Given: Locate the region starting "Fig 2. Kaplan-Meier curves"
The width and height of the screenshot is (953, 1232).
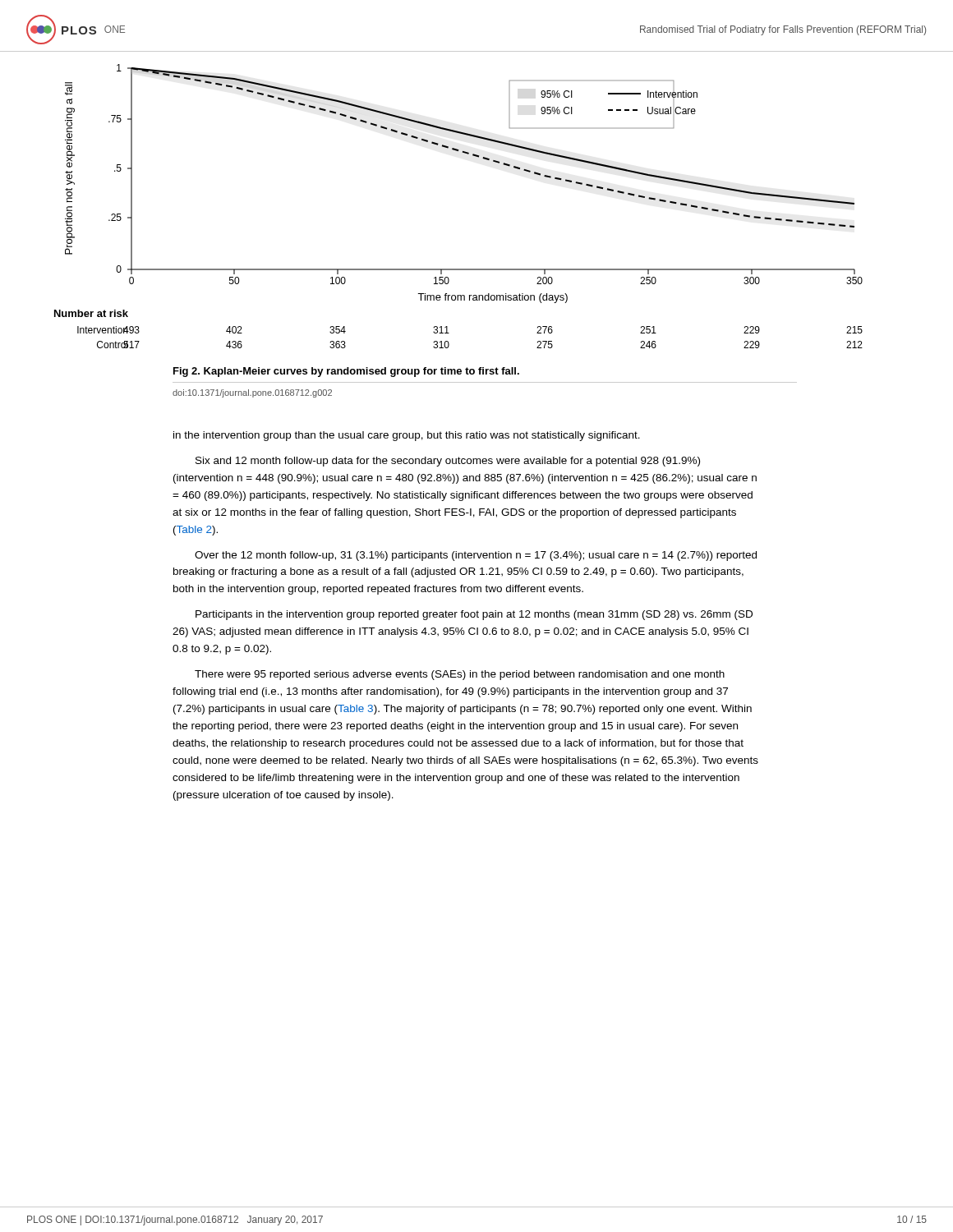Looking at the screenshot, I should (x=346, y=371).
